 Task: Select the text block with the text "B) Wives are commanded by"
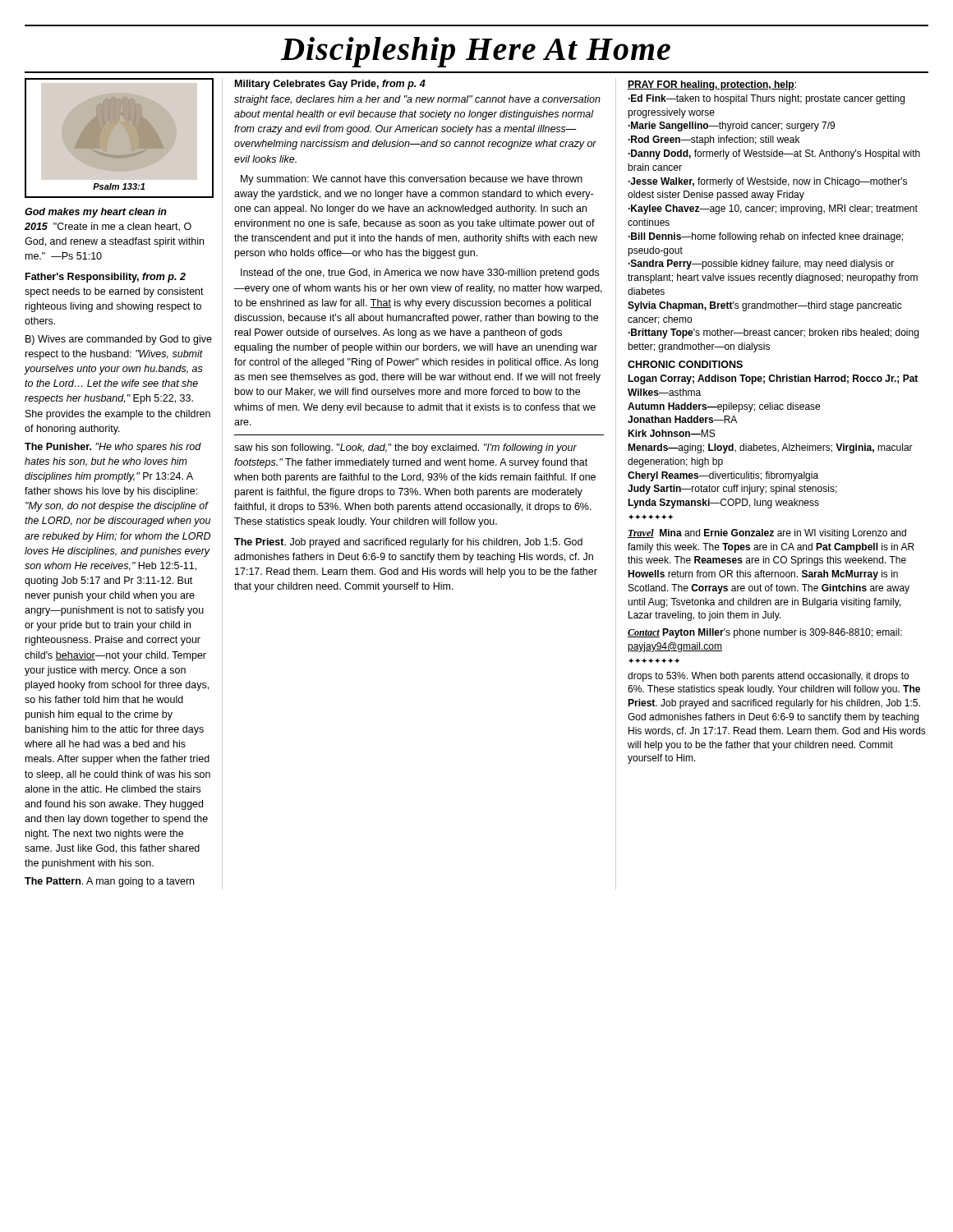coord(118,384)
